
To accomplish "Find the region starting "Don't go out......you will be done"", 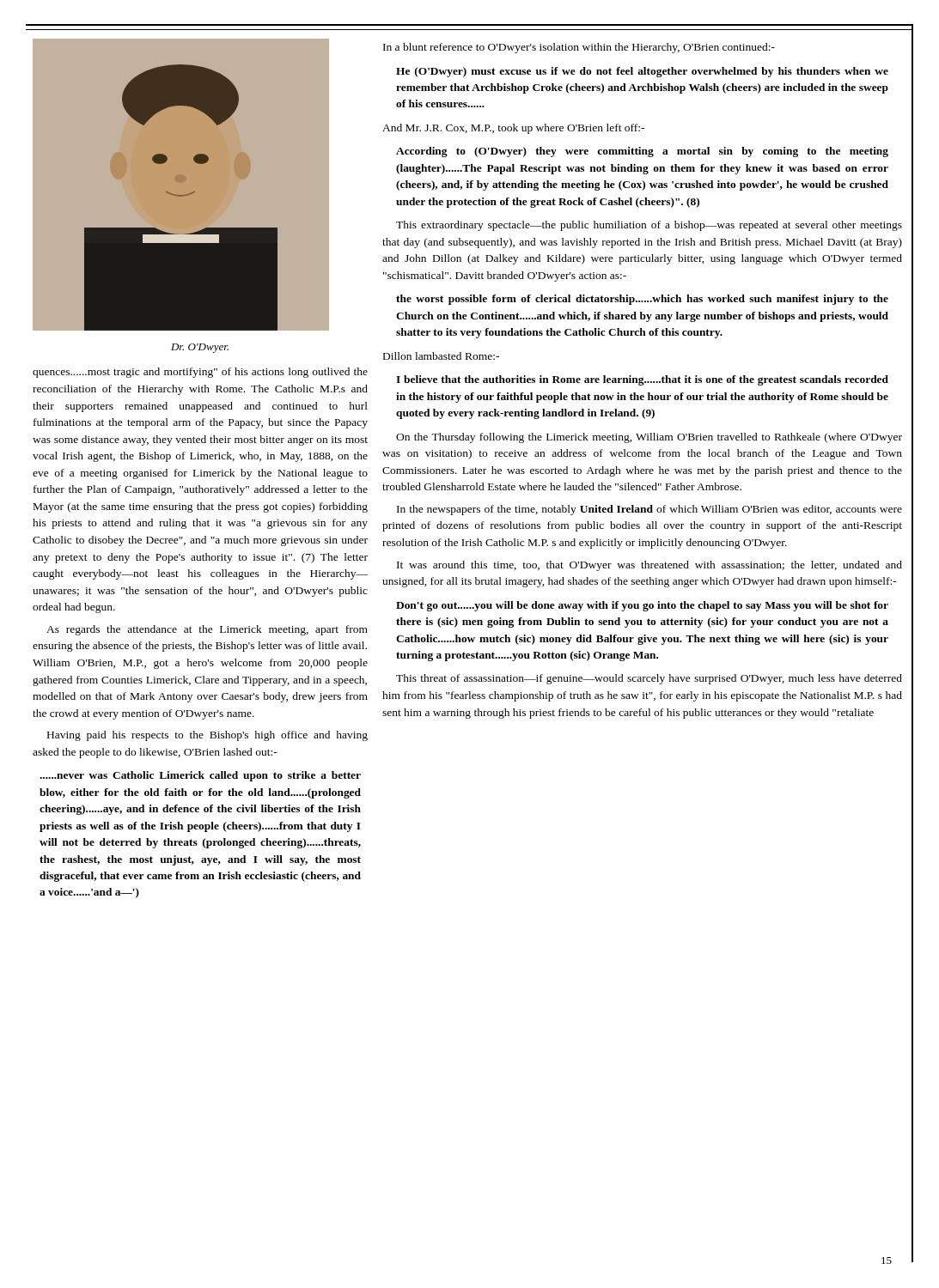I will pyautogui.click(x=642, y=630).
